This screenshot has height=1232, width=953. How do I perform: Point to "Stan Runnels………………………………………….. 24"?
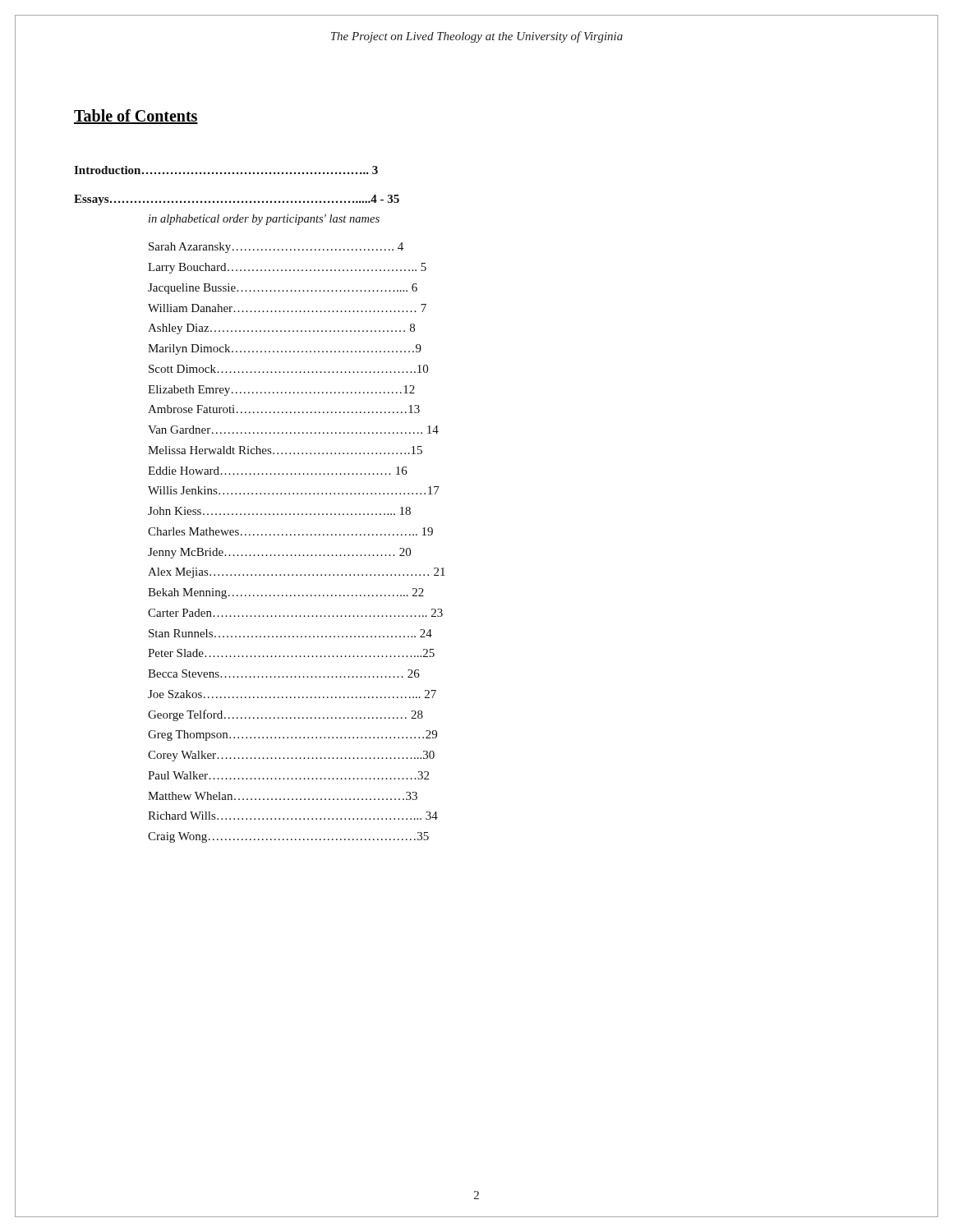290,633
